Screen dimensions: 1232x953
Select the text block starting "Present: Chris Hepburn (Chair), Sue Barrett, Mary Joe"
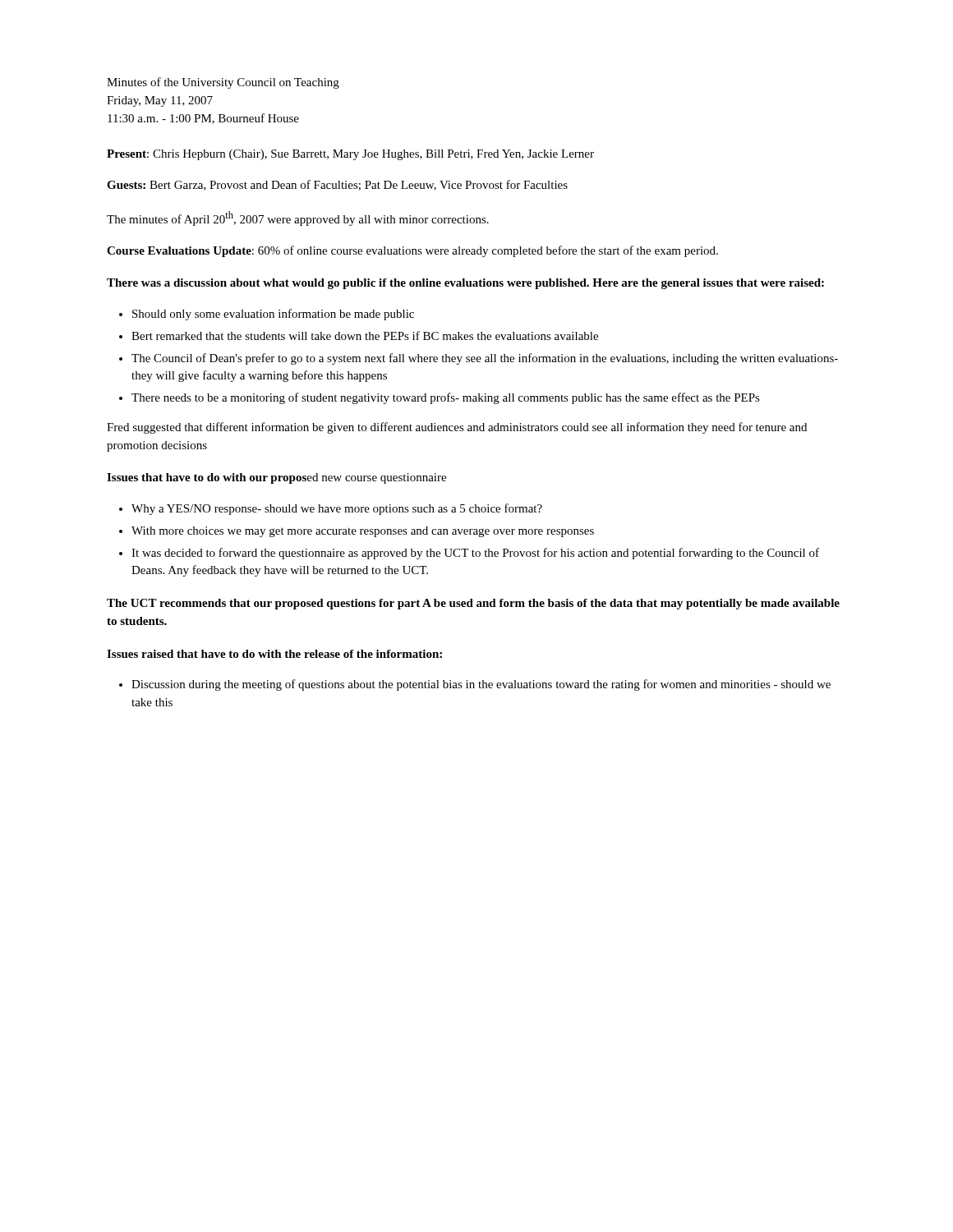(476, 155)
